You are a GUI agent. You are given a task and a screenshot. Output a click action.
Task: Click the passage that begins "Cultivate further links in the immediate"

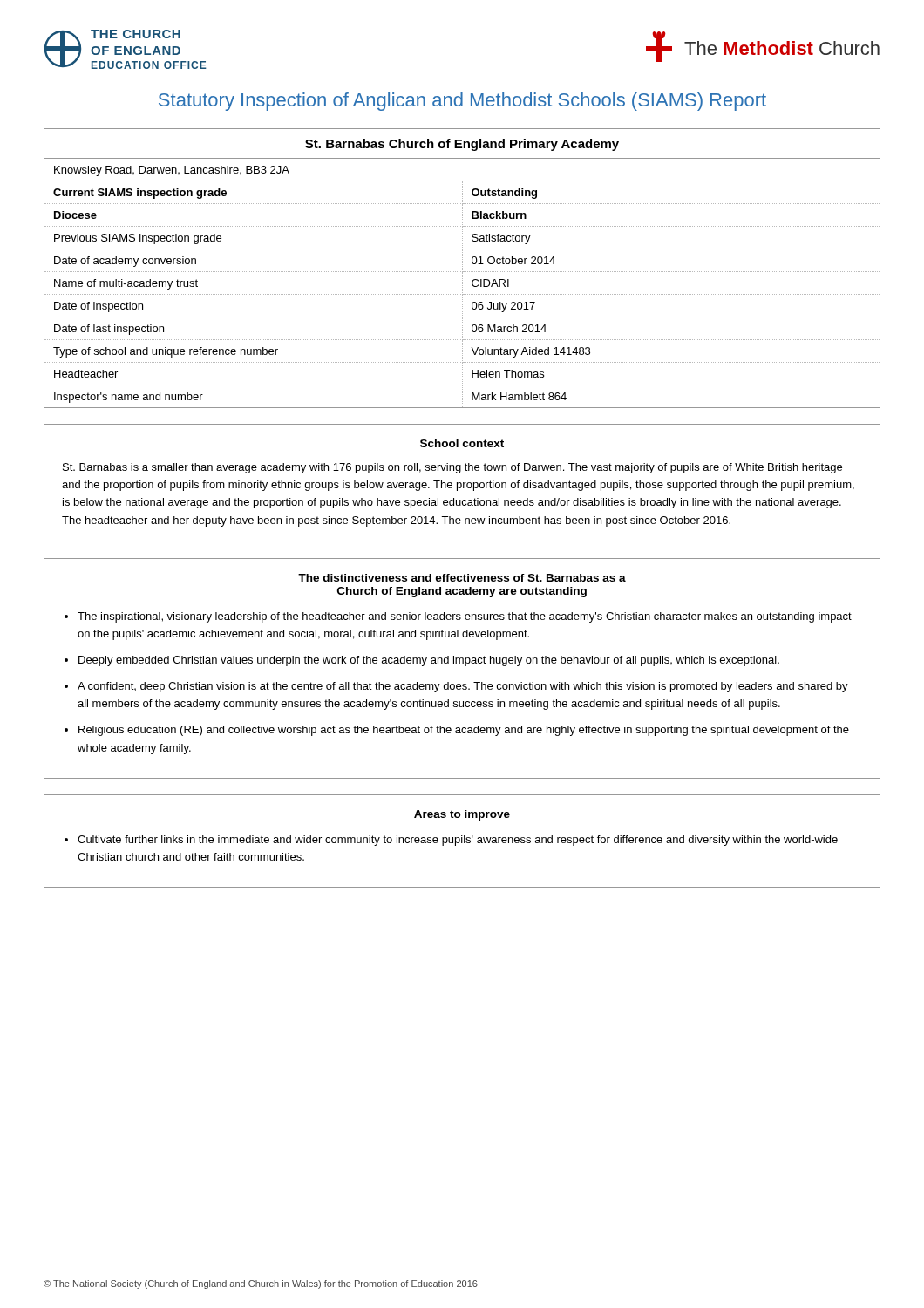click(x=458, y=848)
